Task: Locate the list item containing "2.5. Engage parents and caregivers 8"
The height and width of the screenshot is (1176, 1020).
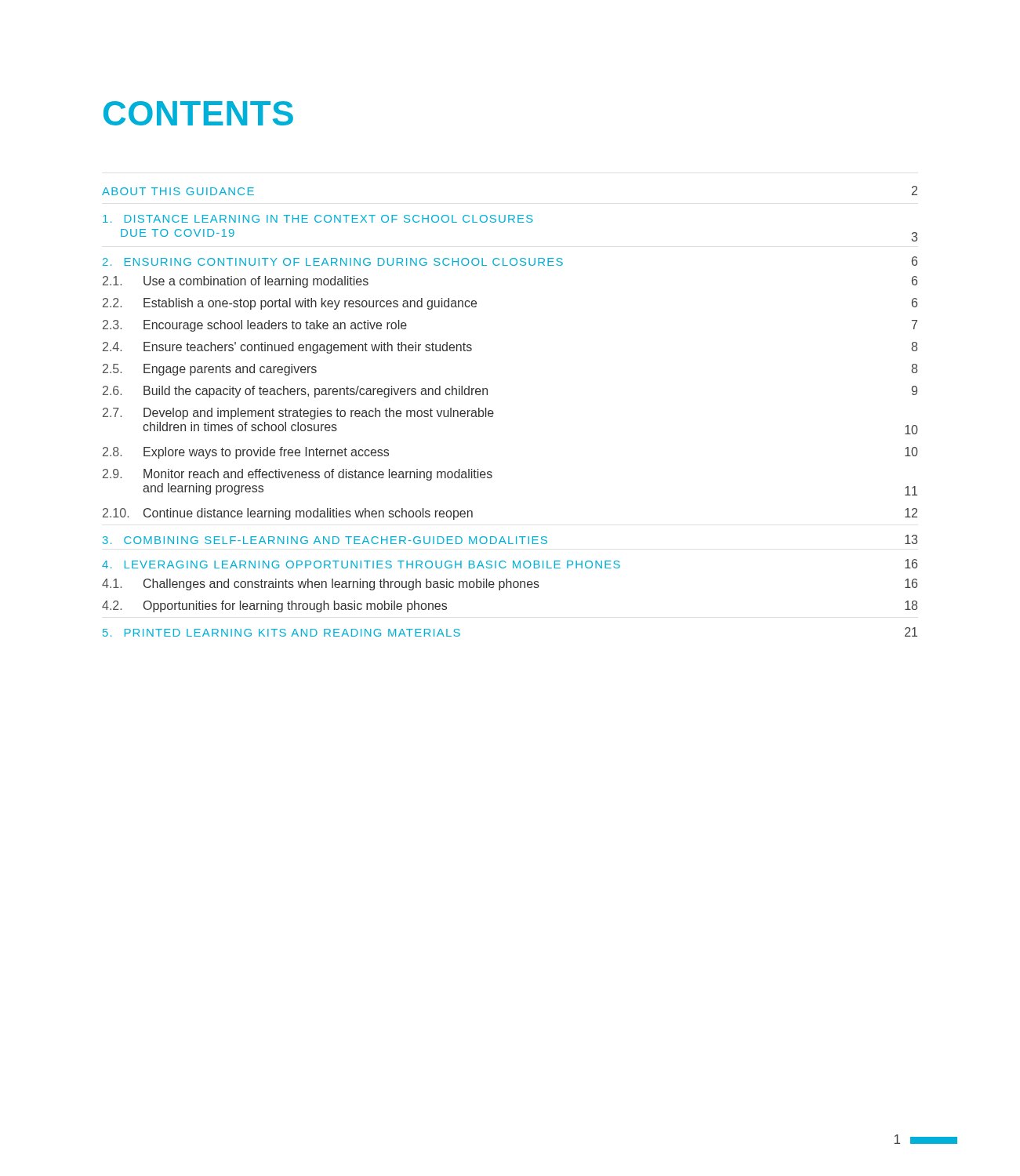Action: click(229, 370)
